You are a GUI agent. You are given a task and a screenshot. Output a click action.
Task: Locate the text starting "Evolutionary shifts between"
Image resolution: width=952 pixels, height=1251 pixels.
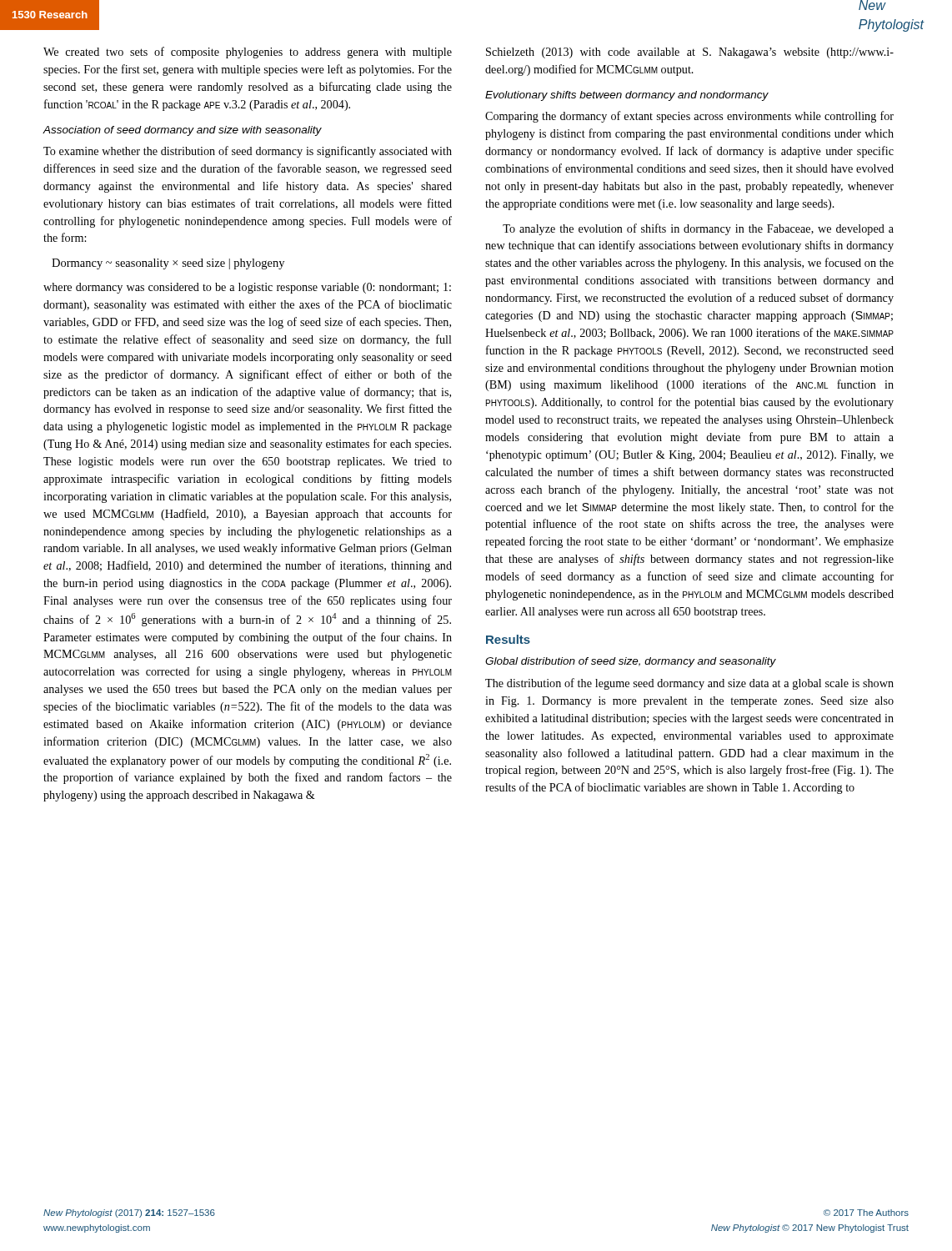point(689,95)
